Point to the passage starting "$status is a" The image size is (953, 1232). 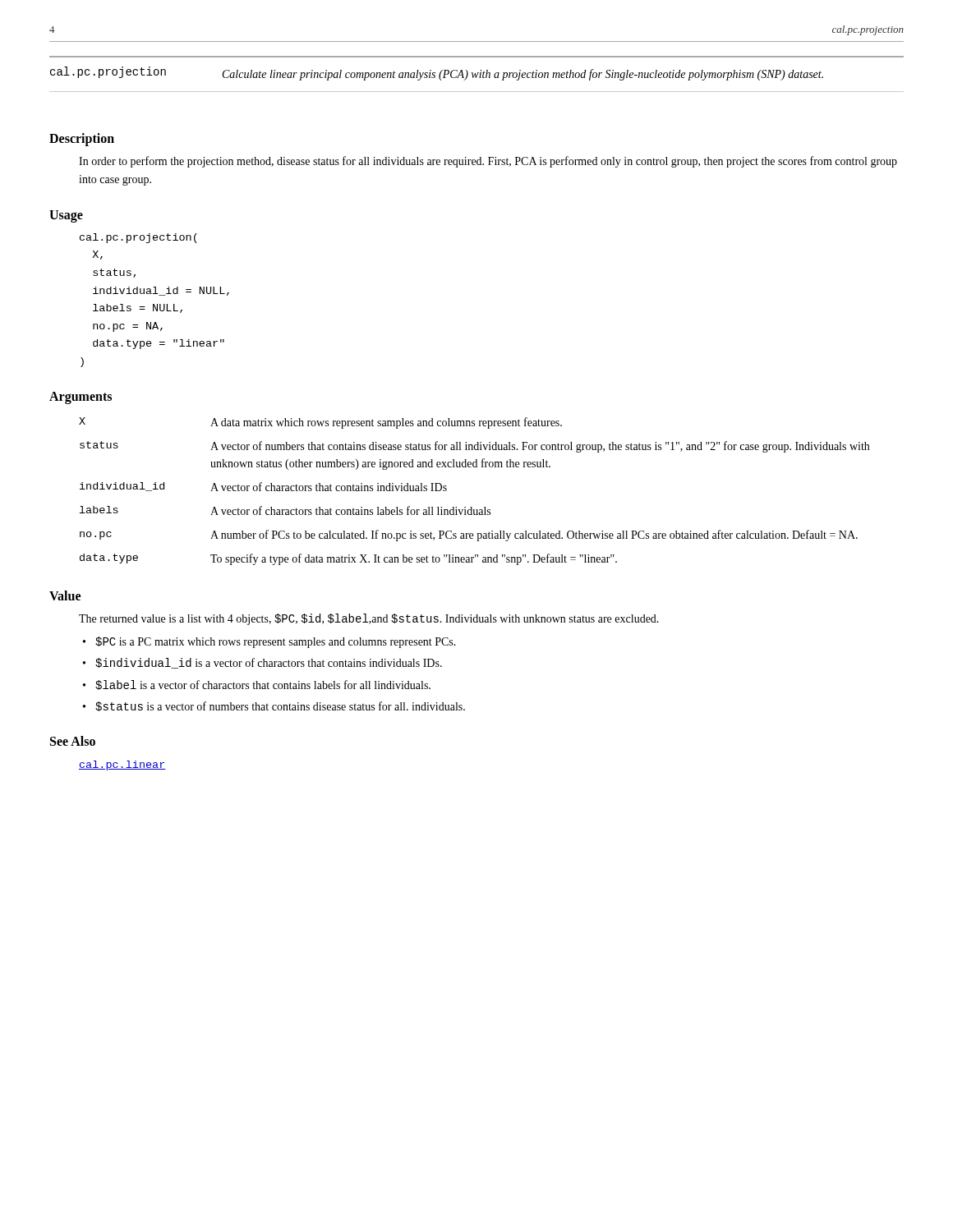[x=280, y=707]
